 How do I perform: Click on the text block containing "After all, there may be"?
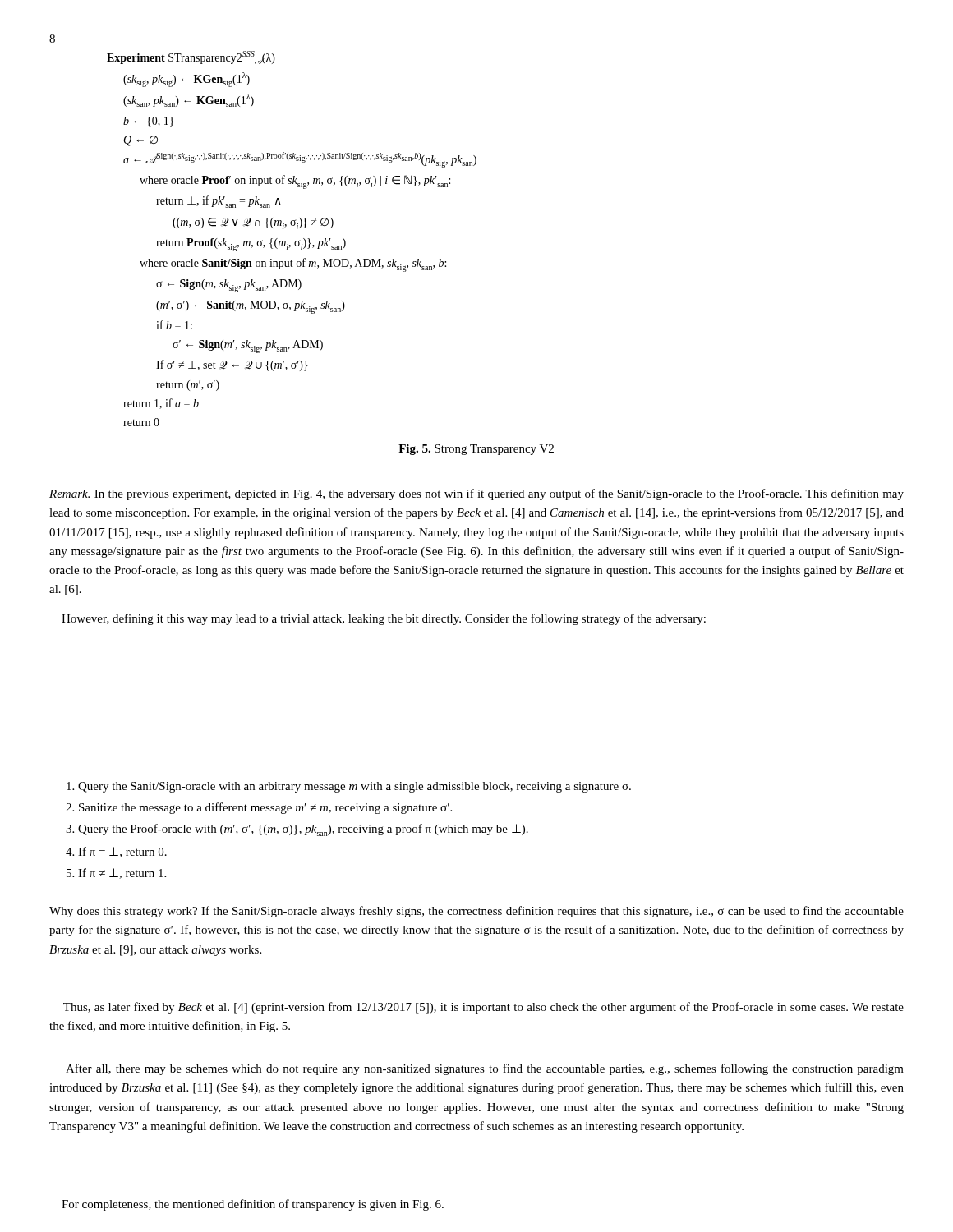[x=476, y=1097]
